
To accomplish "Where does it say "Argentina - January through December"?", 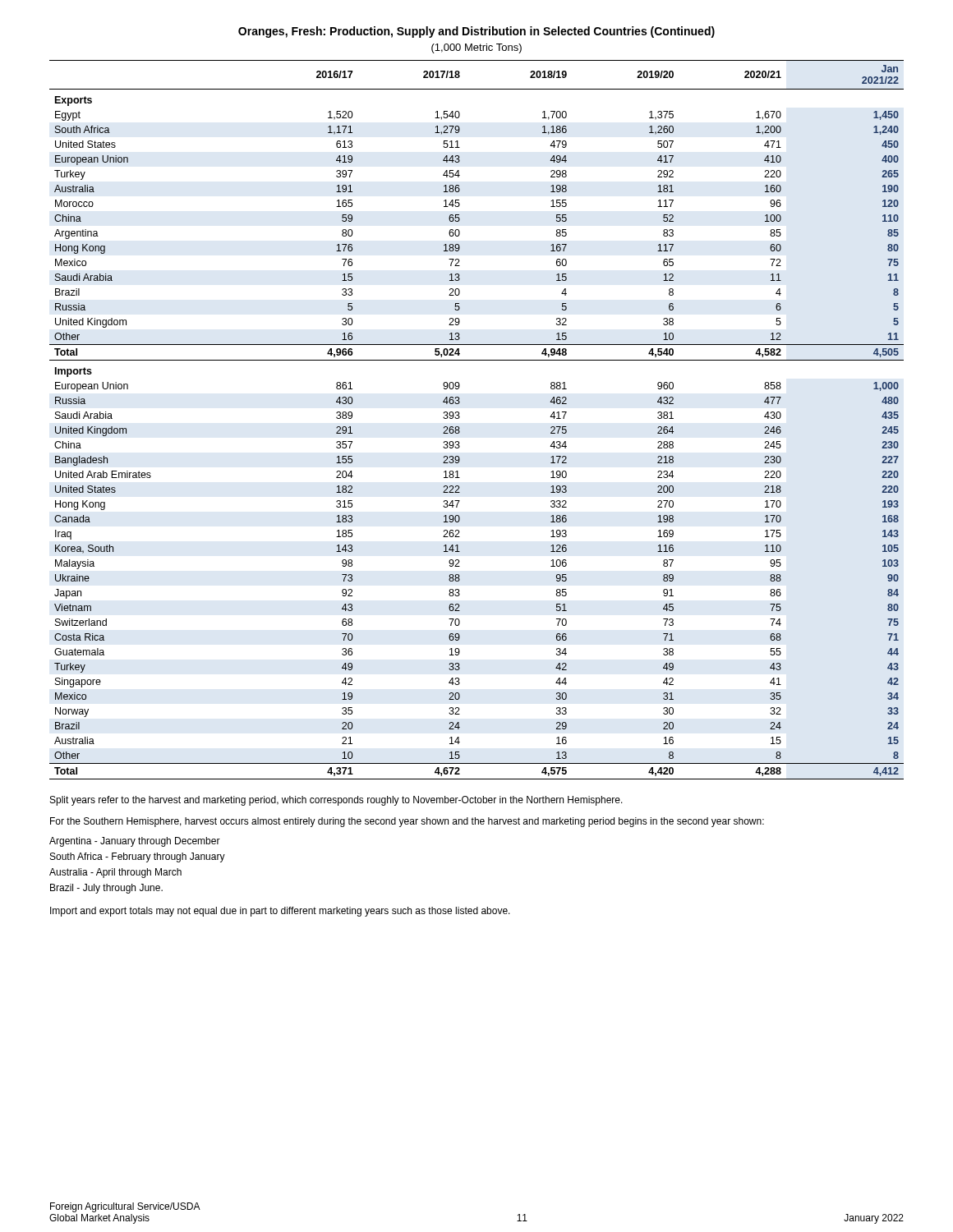I will pyautogui.click(x=135, y=841).
